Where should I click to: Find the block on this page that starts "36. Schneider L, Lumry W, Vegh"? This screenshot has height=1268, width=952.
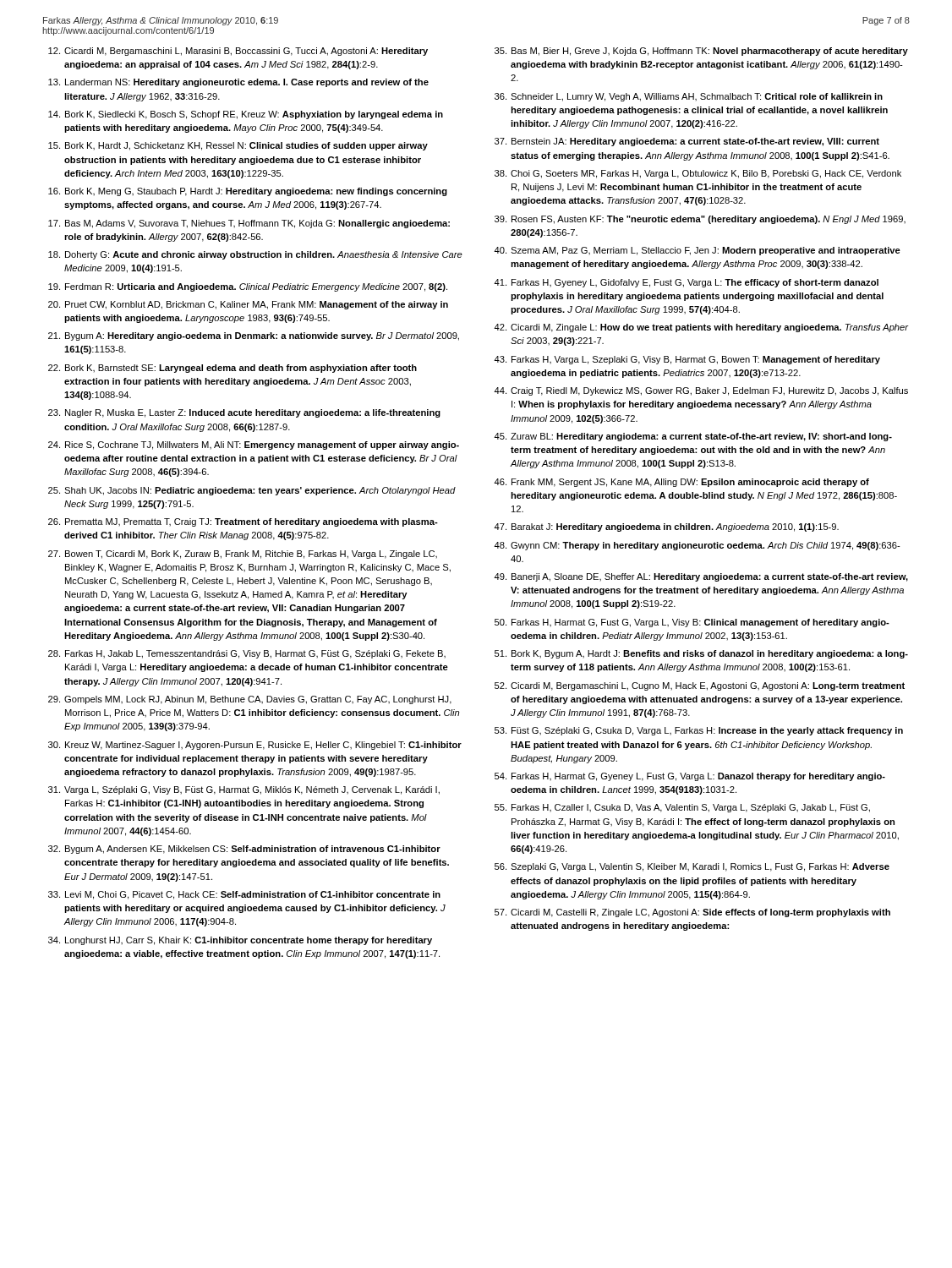click(x=699, y=110)
